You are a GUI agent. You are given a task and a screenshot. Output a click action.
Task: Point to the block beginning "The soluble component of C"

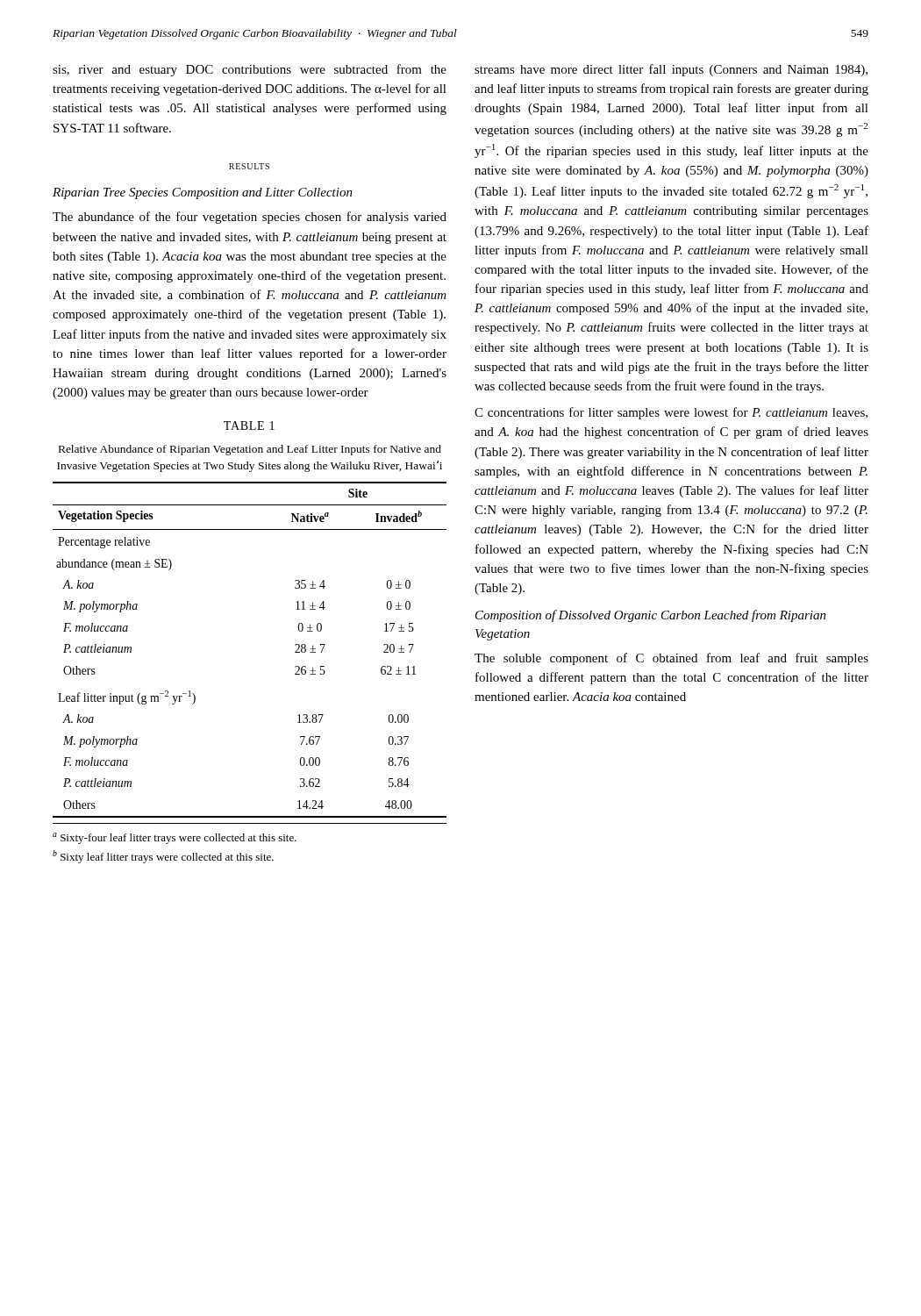(x=671, y=678)
